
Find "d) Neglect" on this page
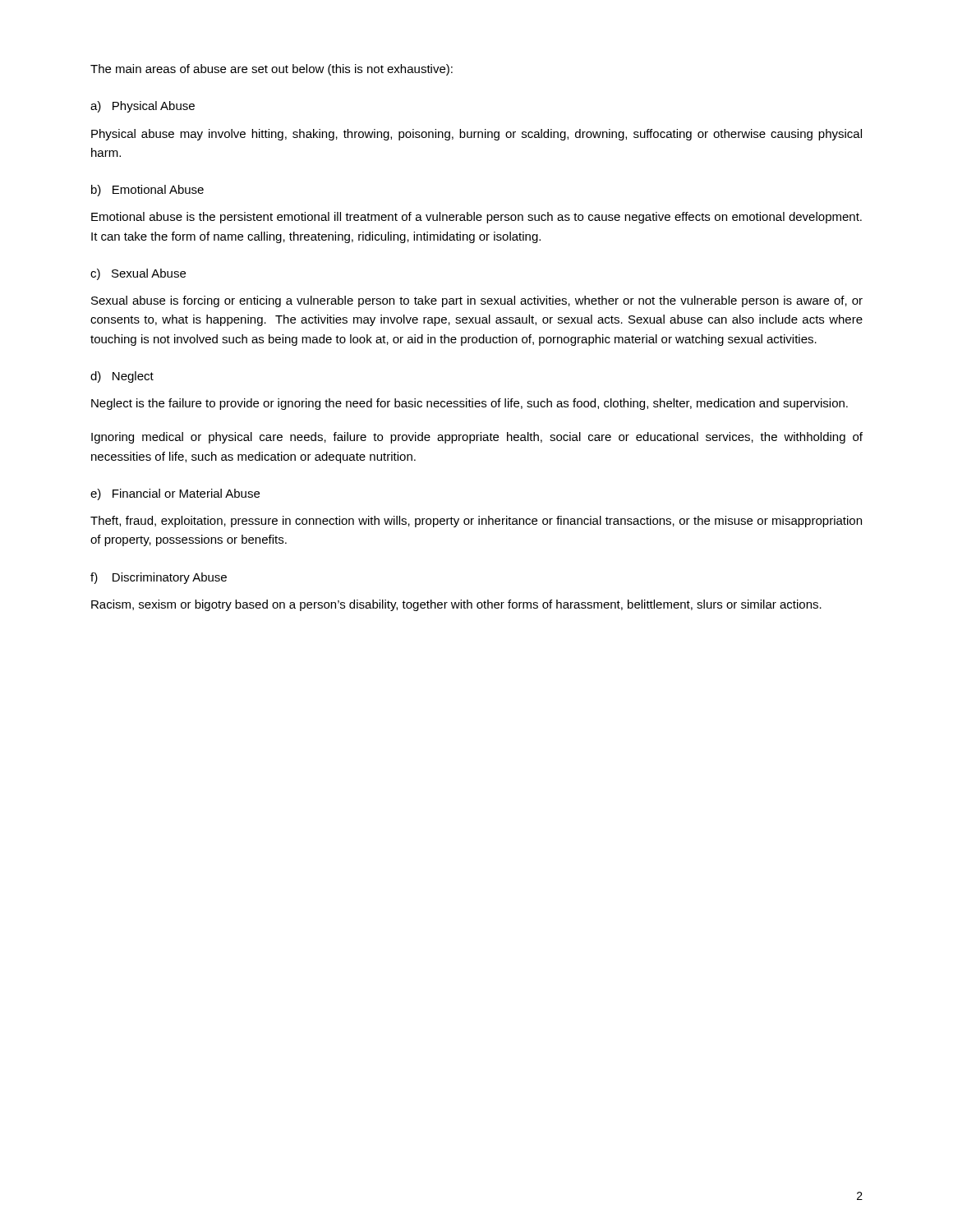tap(122, 376)
